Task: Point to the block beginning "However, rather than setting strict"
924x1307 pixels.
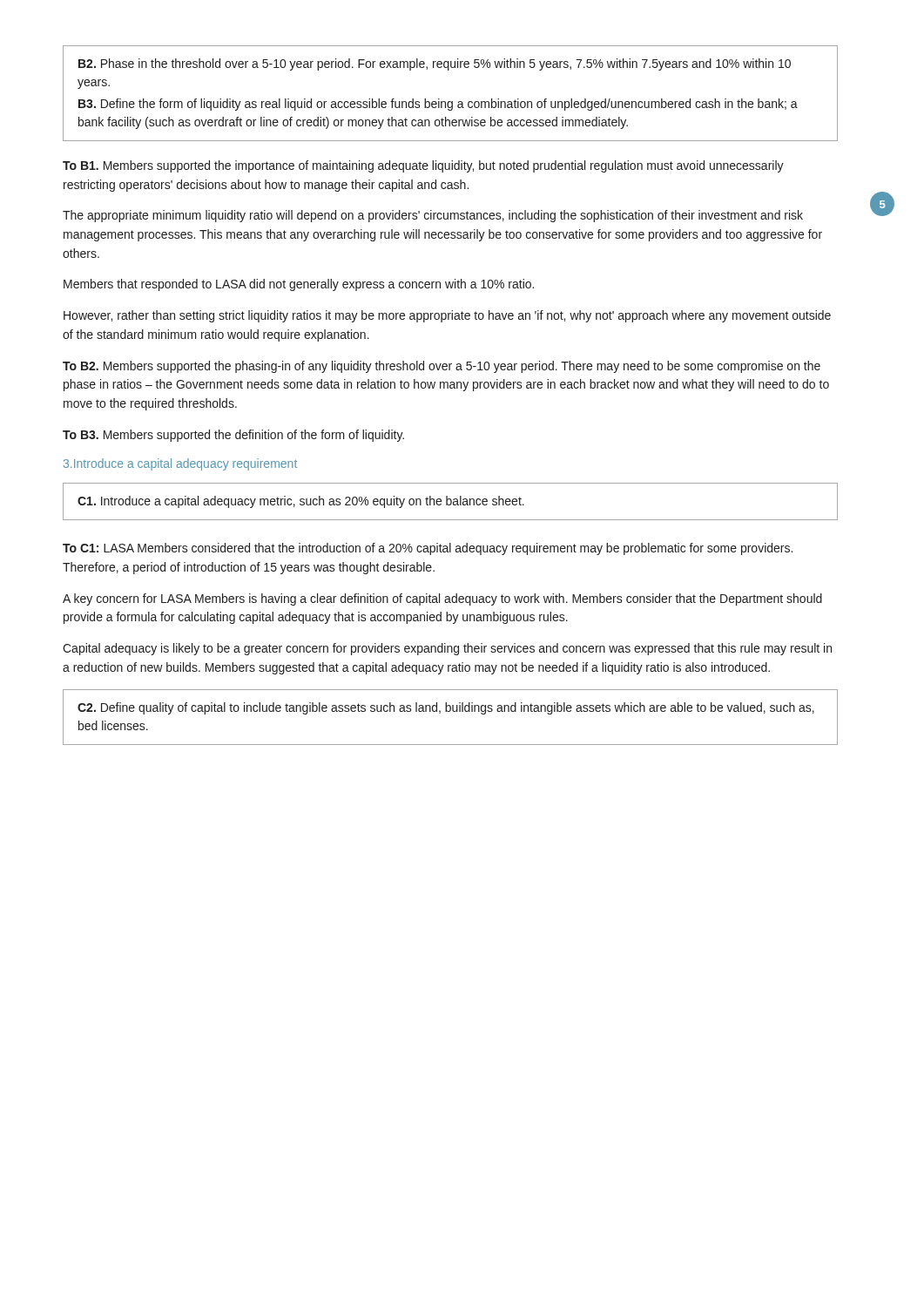Action: (447, 325)
